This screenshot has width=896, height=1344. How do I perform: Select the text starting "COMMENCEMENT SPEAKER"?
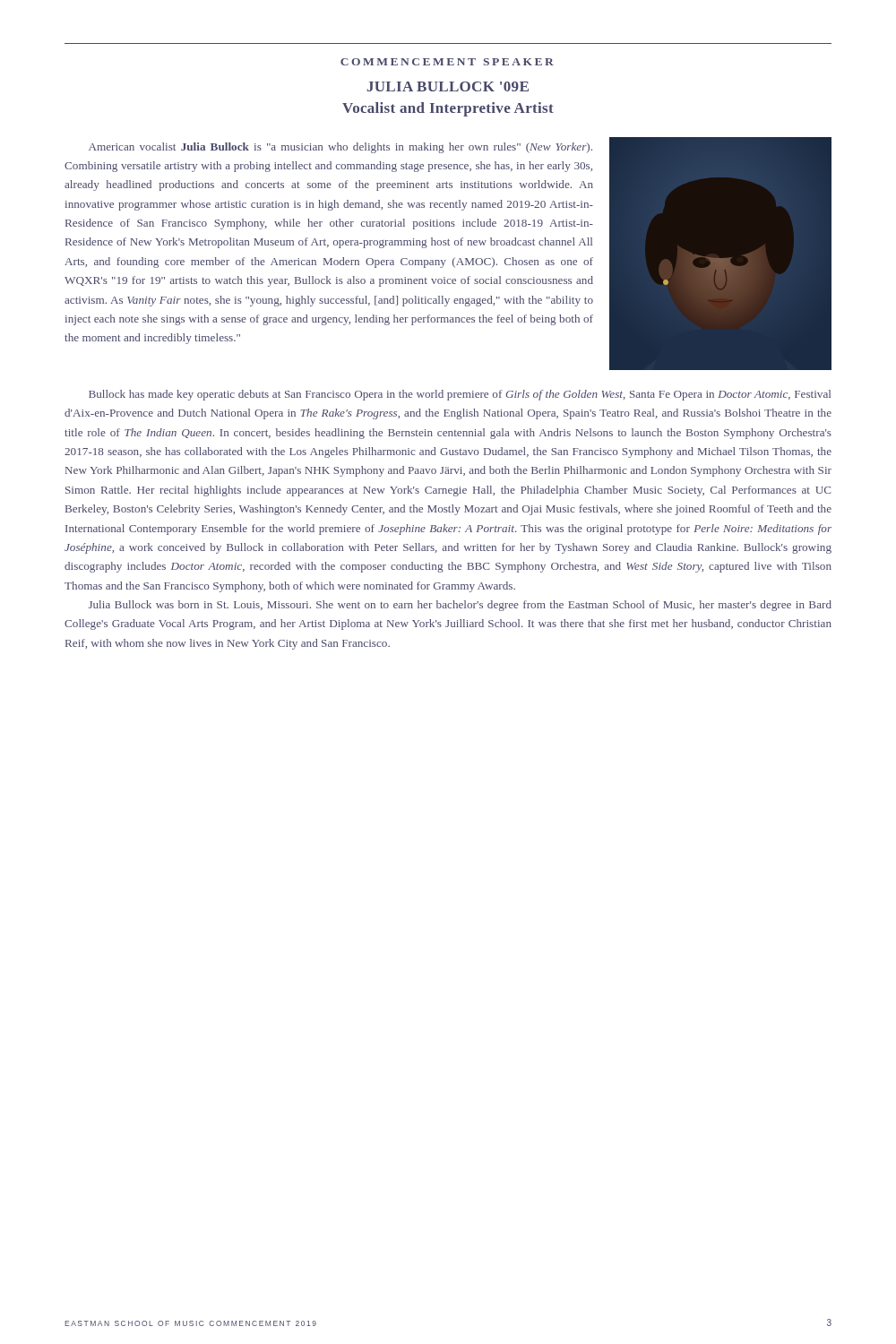coord(448,61)
